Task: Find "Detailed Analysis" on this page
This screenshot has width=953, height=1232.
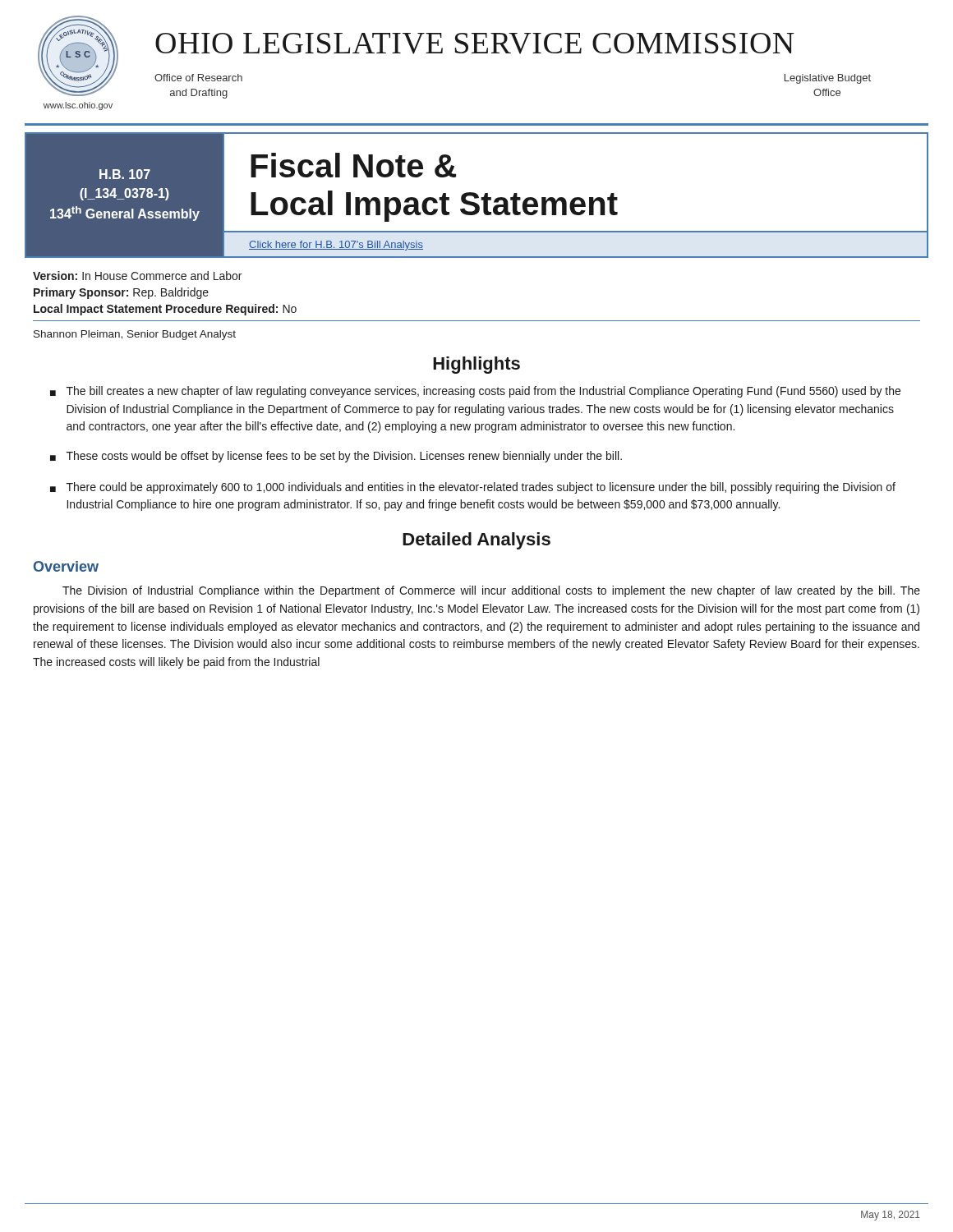Action: pyautogui.click(x=476, y=539)
